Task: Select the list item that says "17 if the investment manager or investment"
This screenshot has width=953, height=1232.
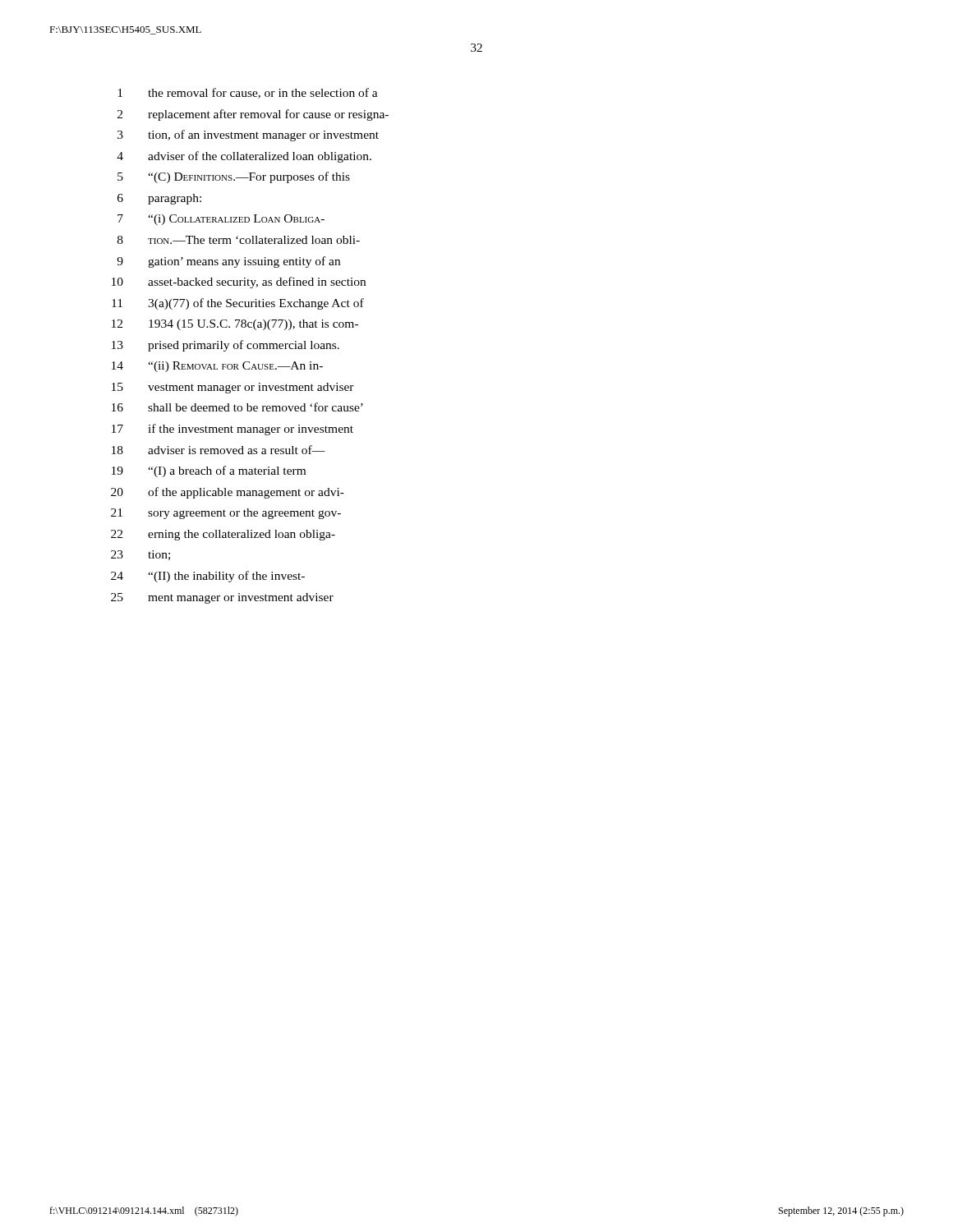Action: pos(232,430)
